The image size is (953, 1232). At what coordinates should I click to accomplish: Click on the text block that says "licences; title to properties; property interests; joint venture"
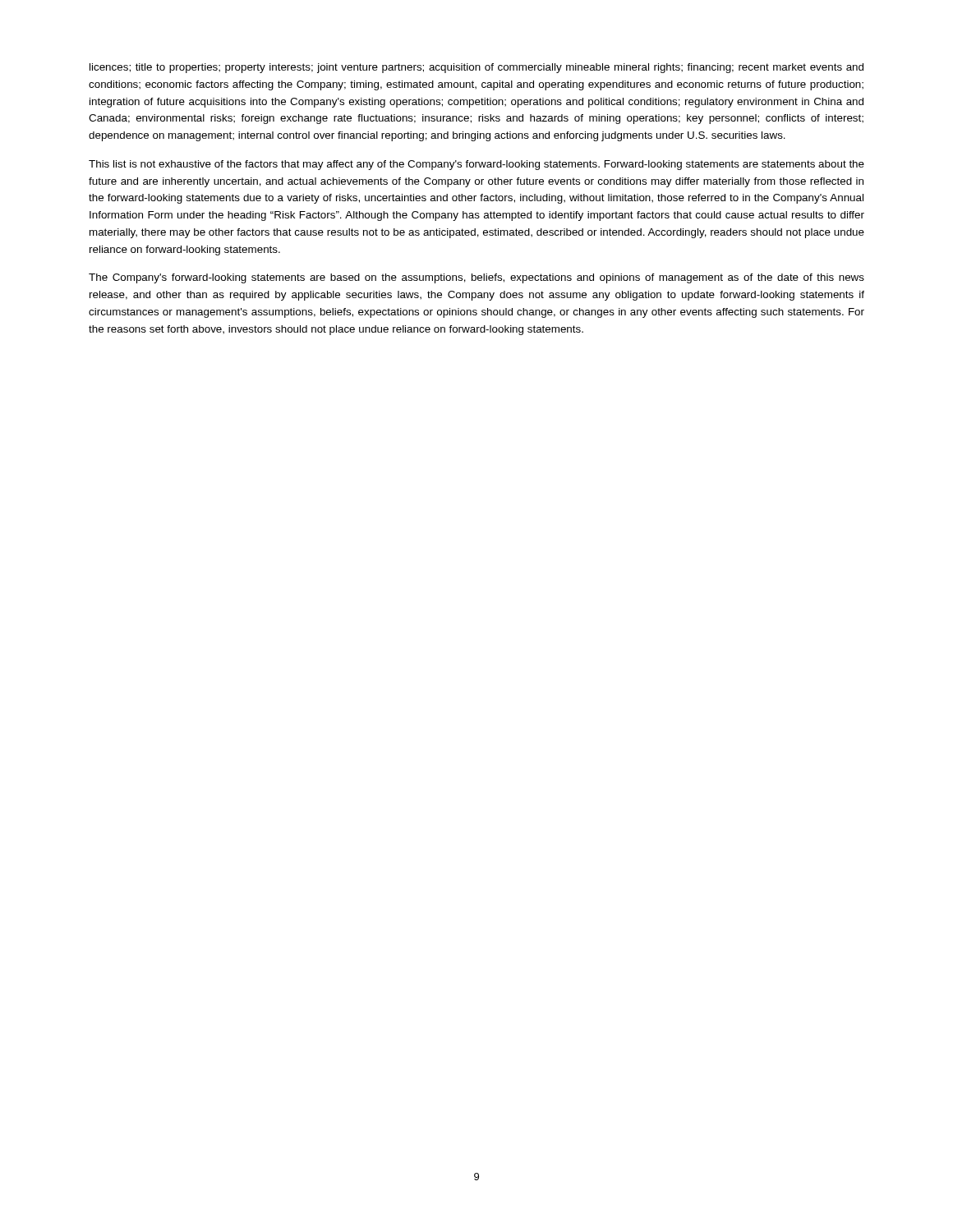point(476,101)
